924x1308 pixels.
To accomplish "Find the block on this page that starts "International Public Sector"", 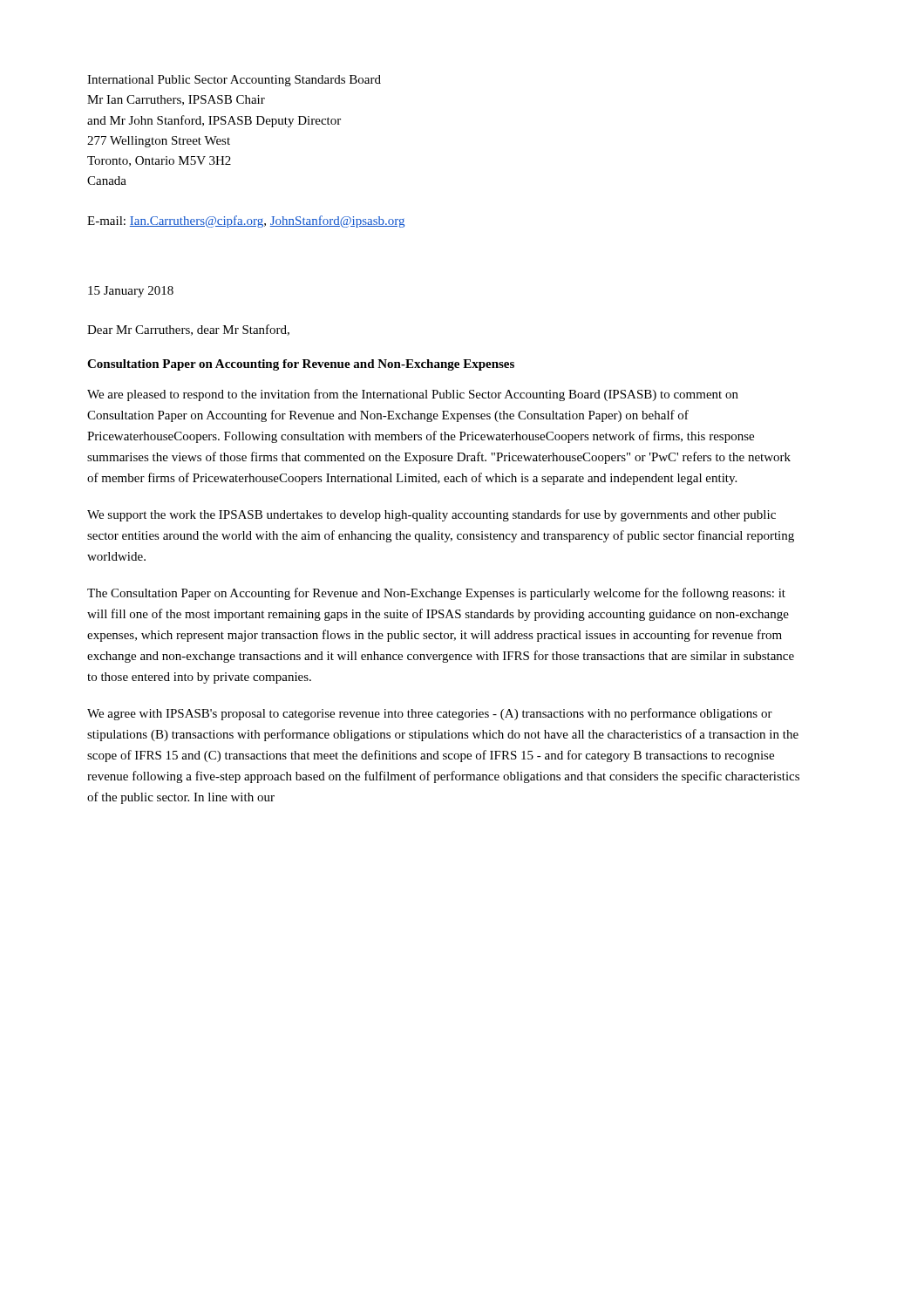I will [x=234, y=130].
